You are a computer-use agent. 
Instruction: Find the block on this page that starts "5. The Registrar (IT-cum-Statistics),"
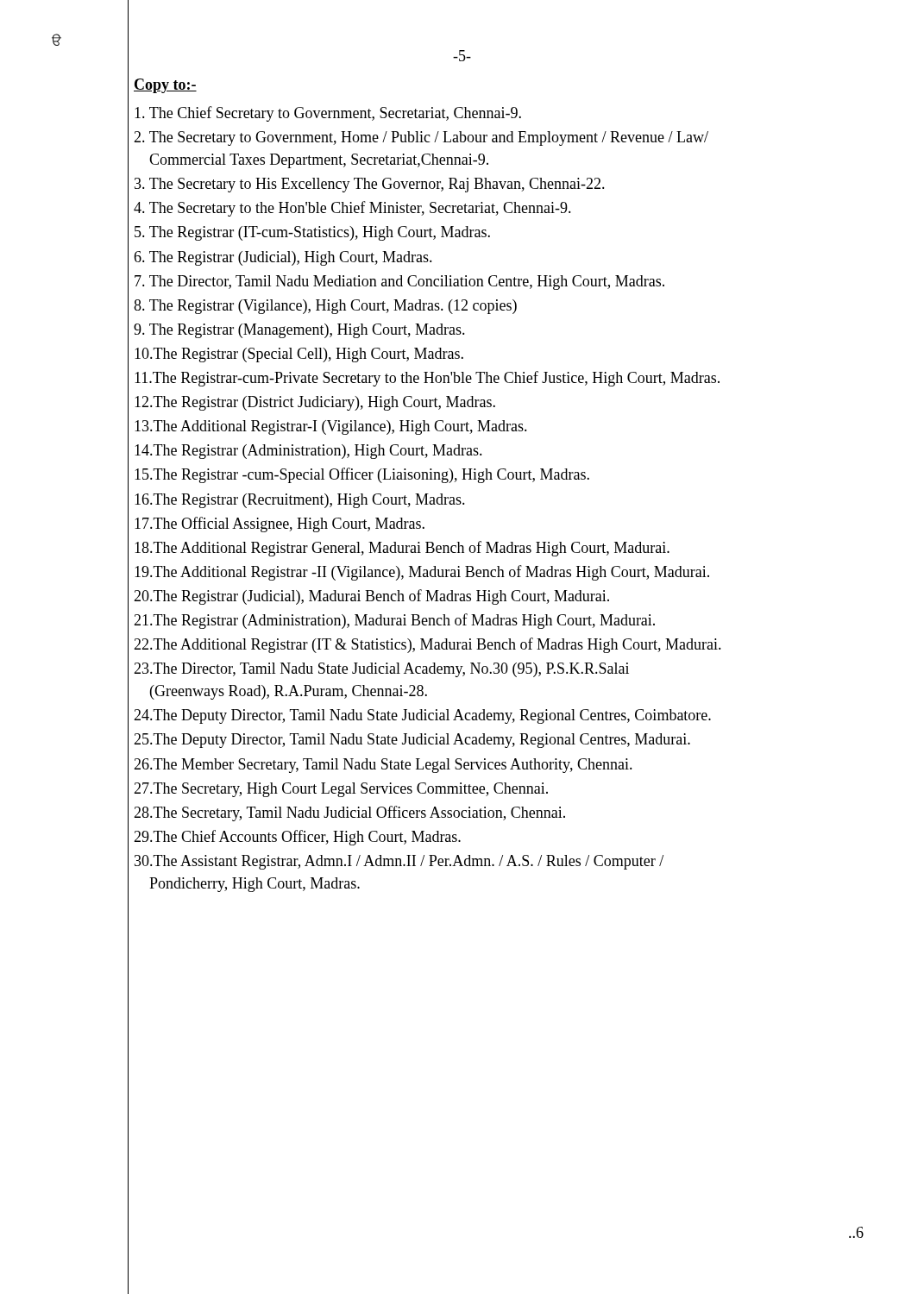(312, 232)
